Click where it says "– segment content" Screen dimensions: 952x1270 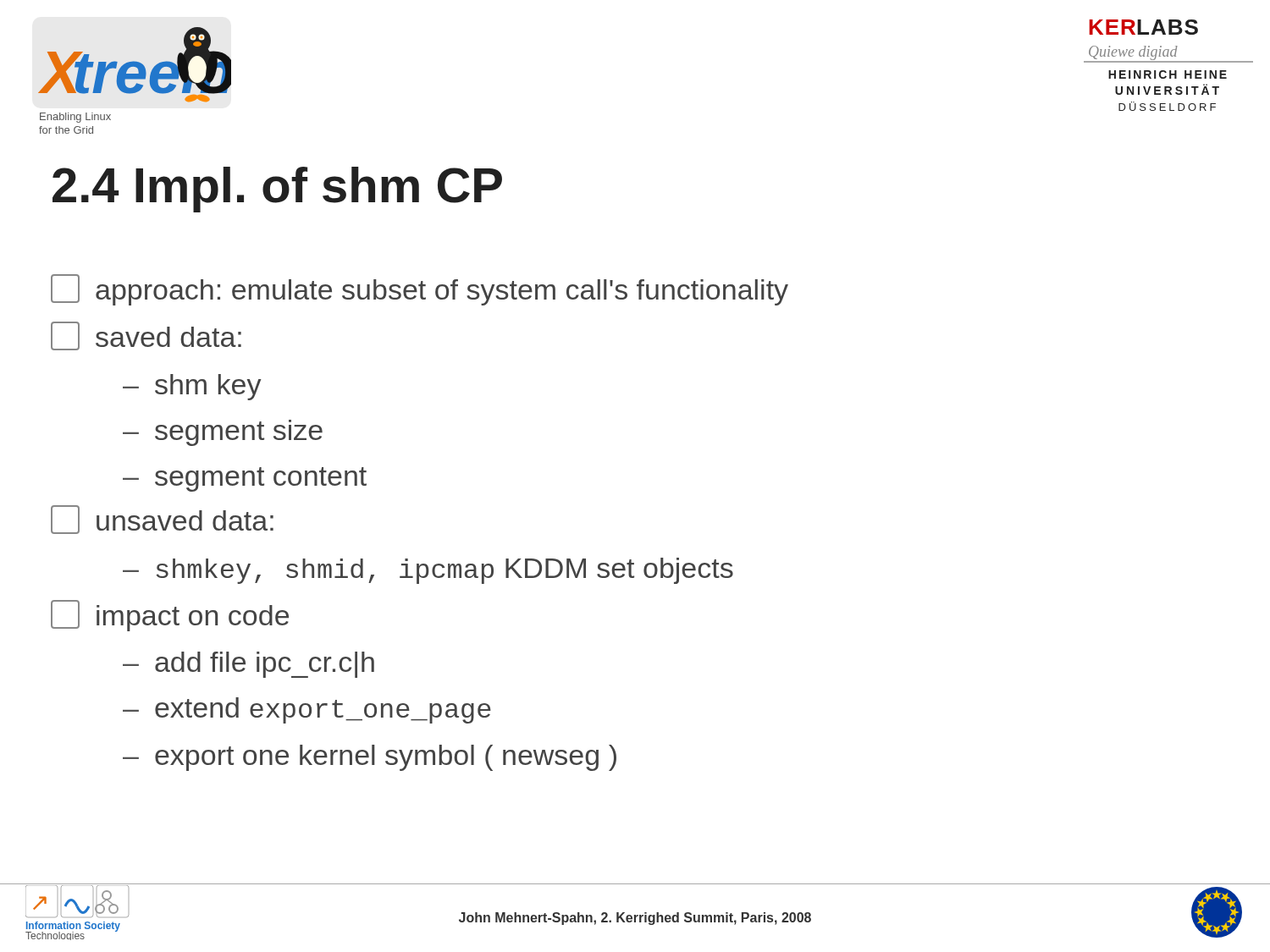[245, 476]
